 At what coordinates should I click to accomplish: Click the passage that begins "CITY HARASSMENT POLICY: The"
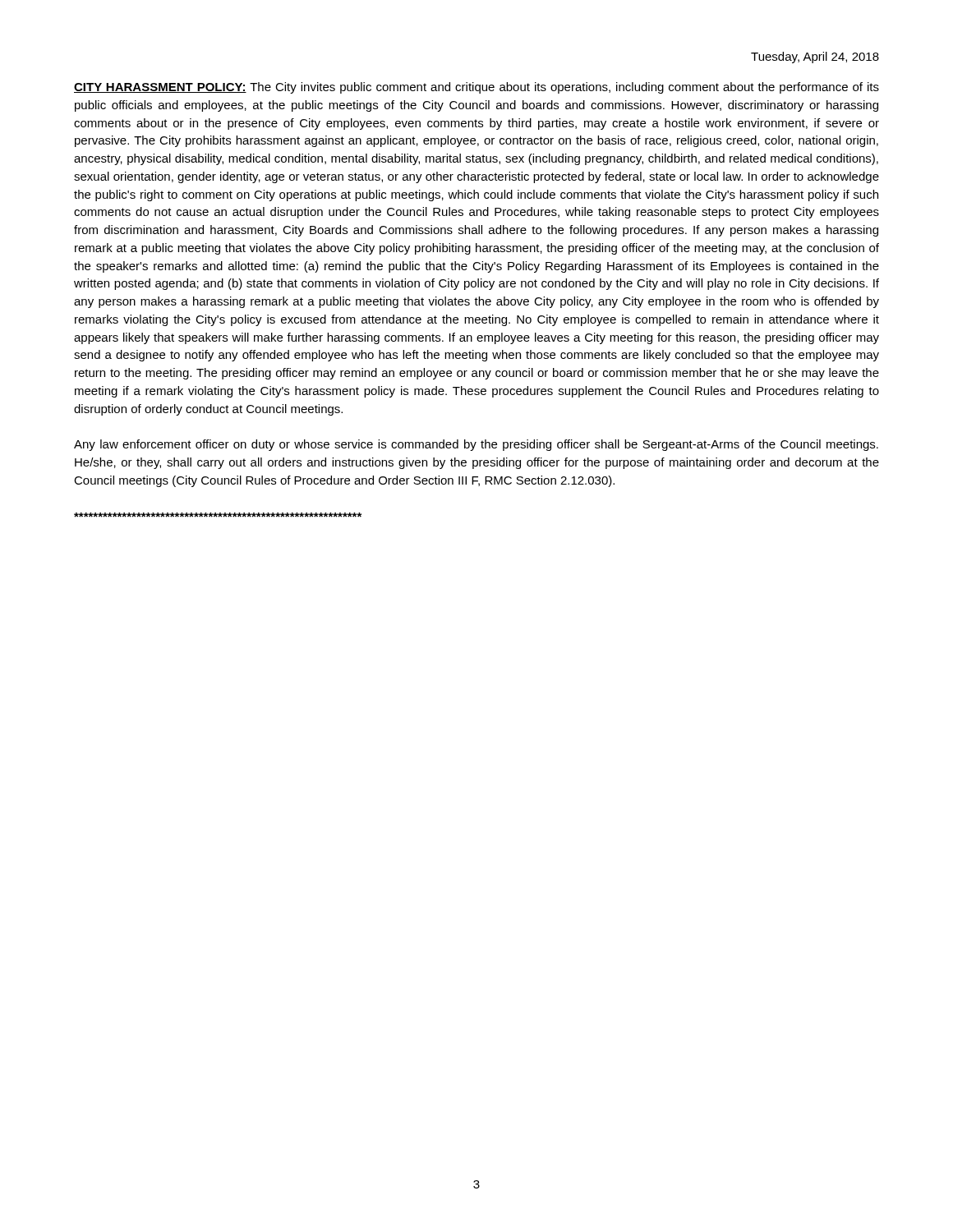tap(476, 248)
